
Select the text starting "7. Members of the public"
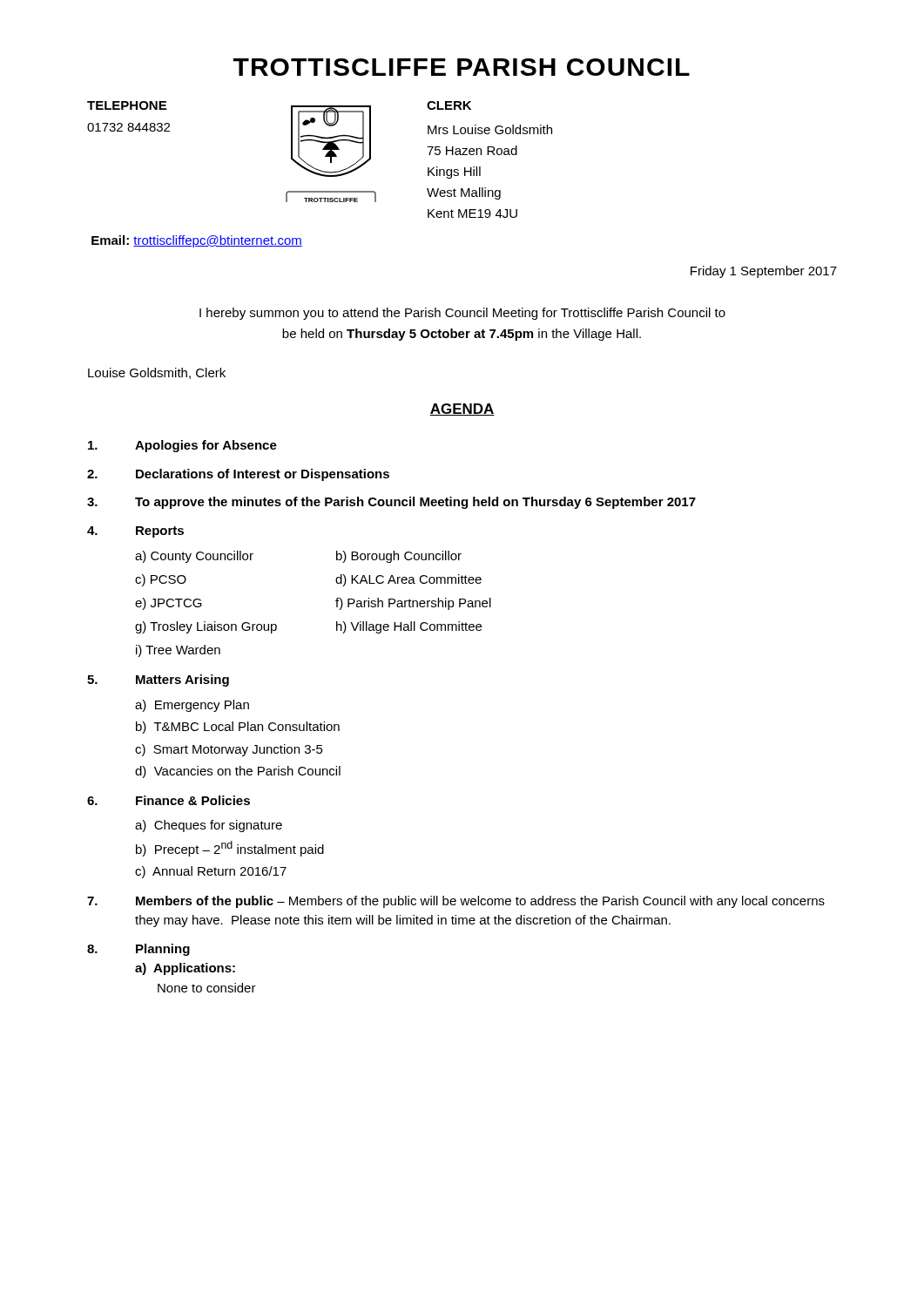tap(462, 911)
